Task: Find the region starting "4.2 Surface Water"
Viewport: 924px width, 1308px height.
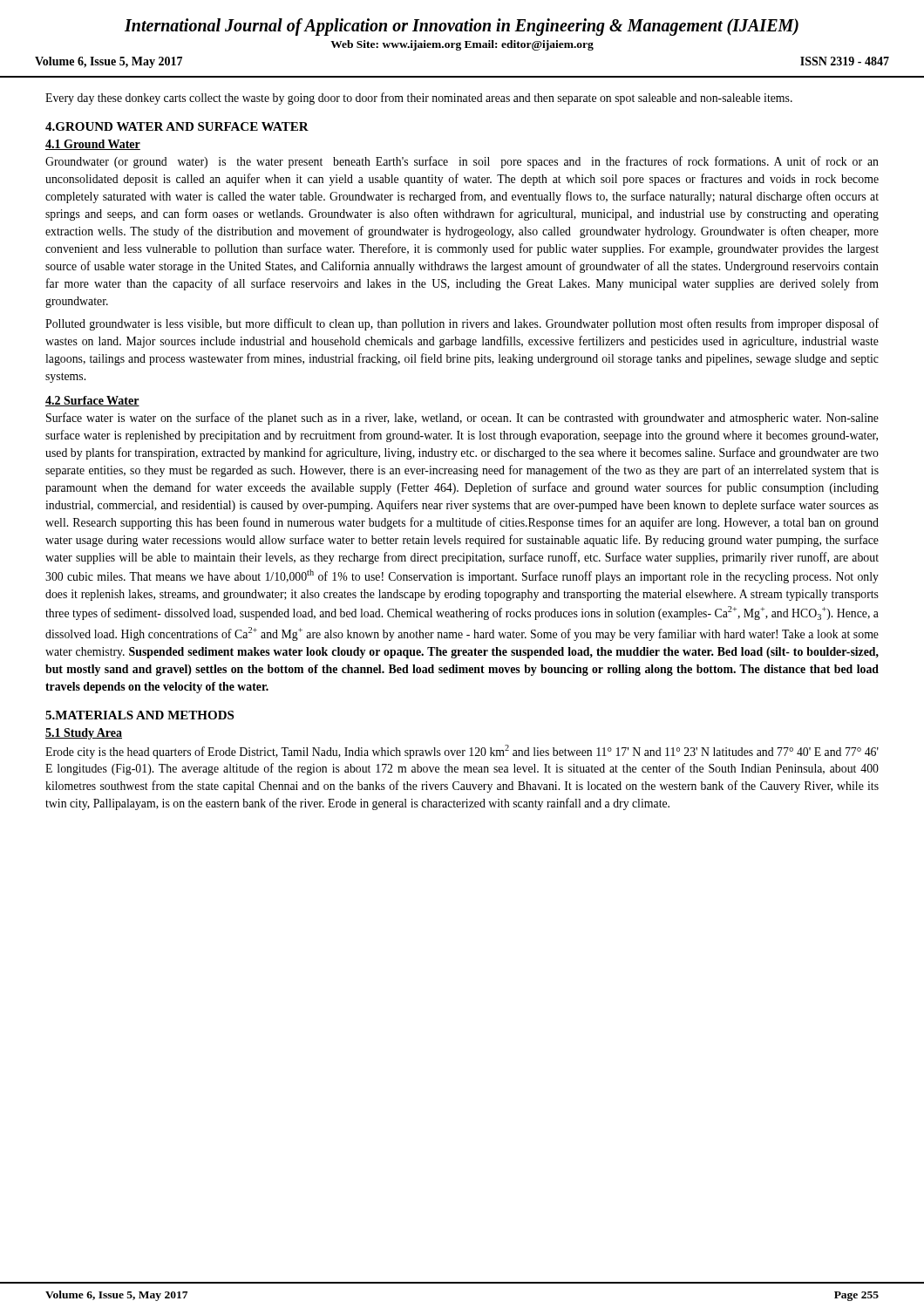Action: (x=92, y=401)
